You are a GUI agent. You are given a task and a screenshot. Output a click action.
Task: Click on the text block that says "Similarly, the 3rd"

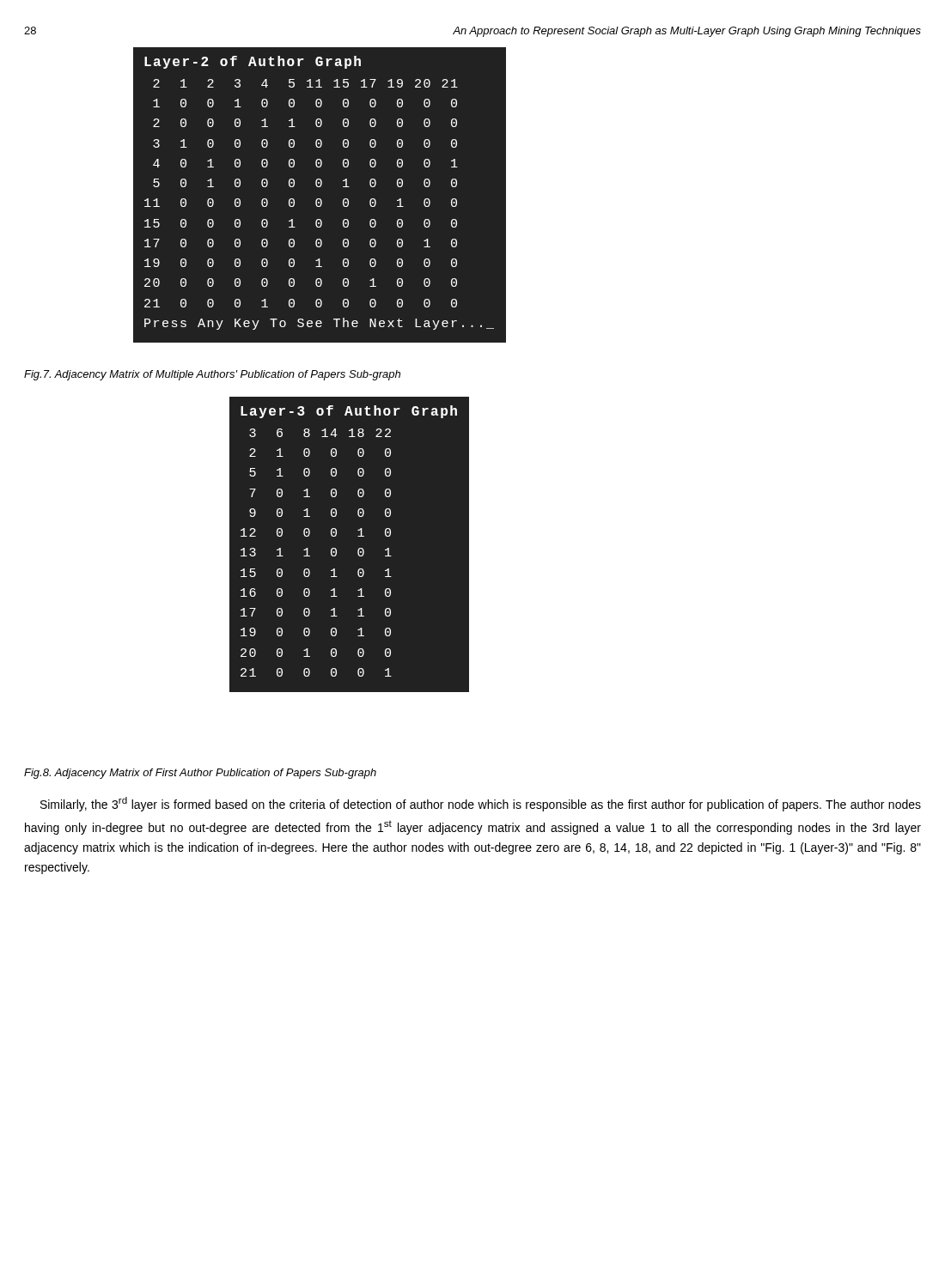(x=472, y=834)
